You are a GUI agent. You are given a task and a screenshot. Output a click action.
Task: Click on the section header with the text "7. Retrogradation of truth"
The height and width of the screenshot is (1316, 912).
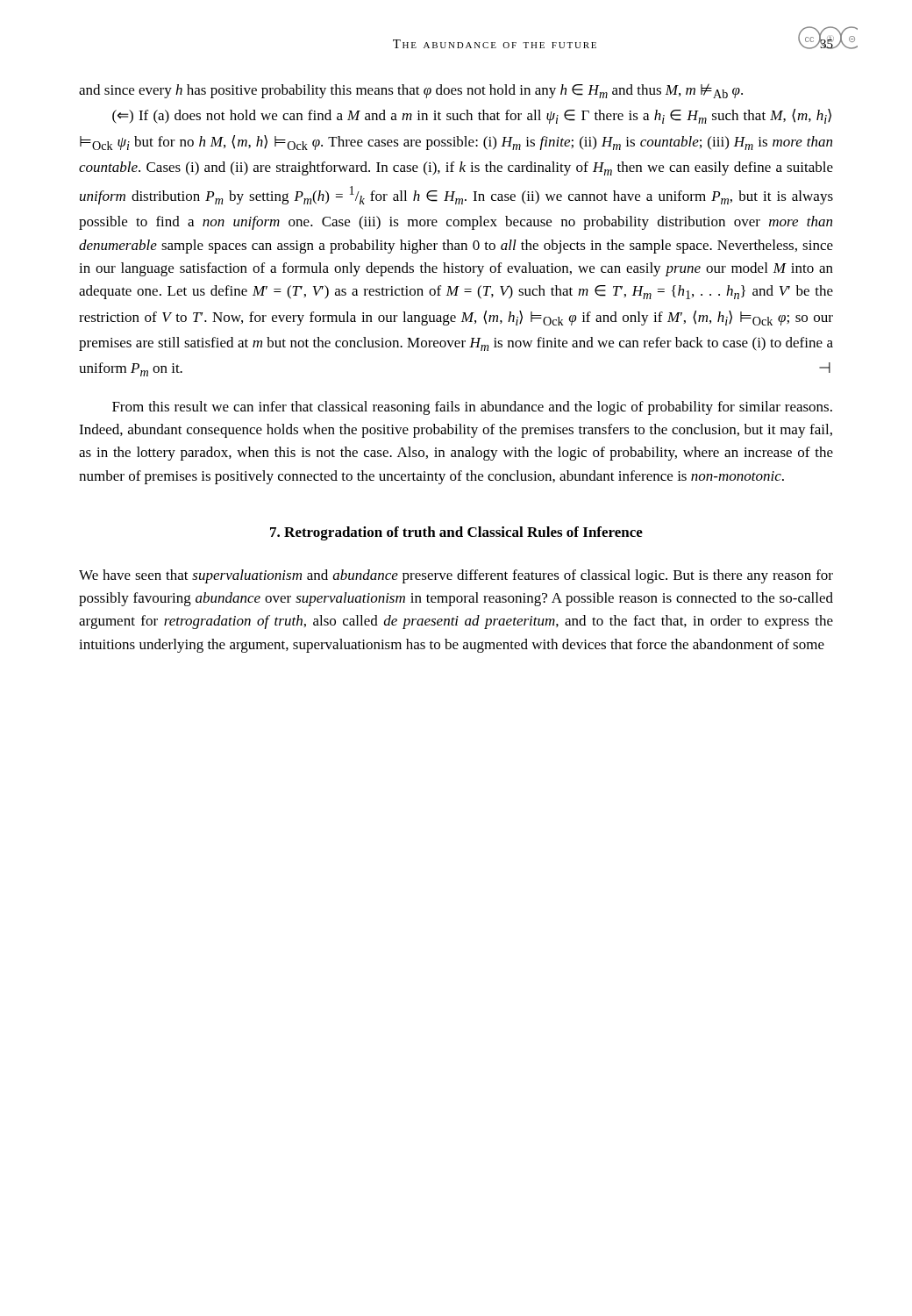[456, 533]
